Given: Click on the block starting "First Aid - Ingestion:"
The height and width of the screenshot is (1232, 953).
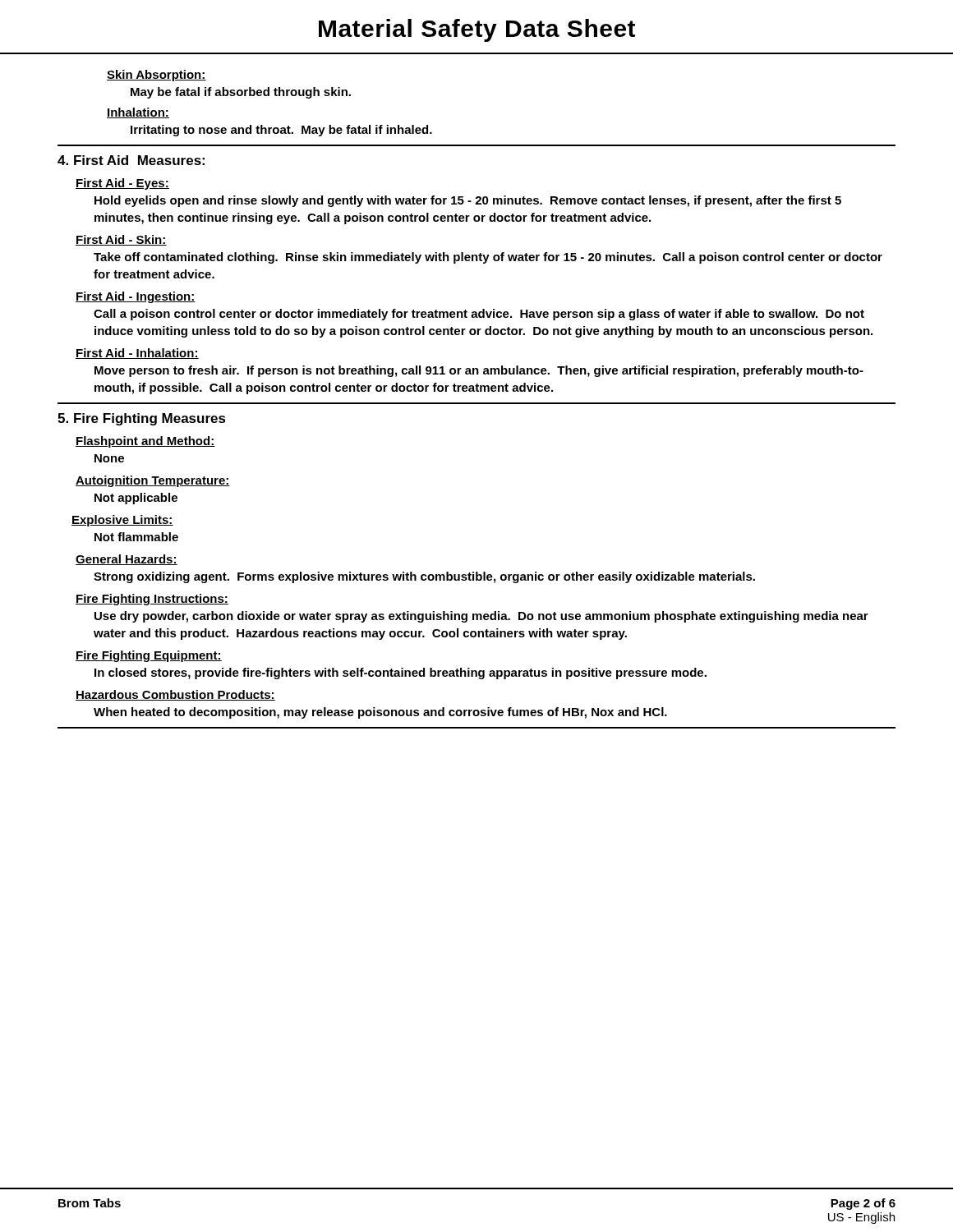Looking at the screenshot, I should point(136,297).
